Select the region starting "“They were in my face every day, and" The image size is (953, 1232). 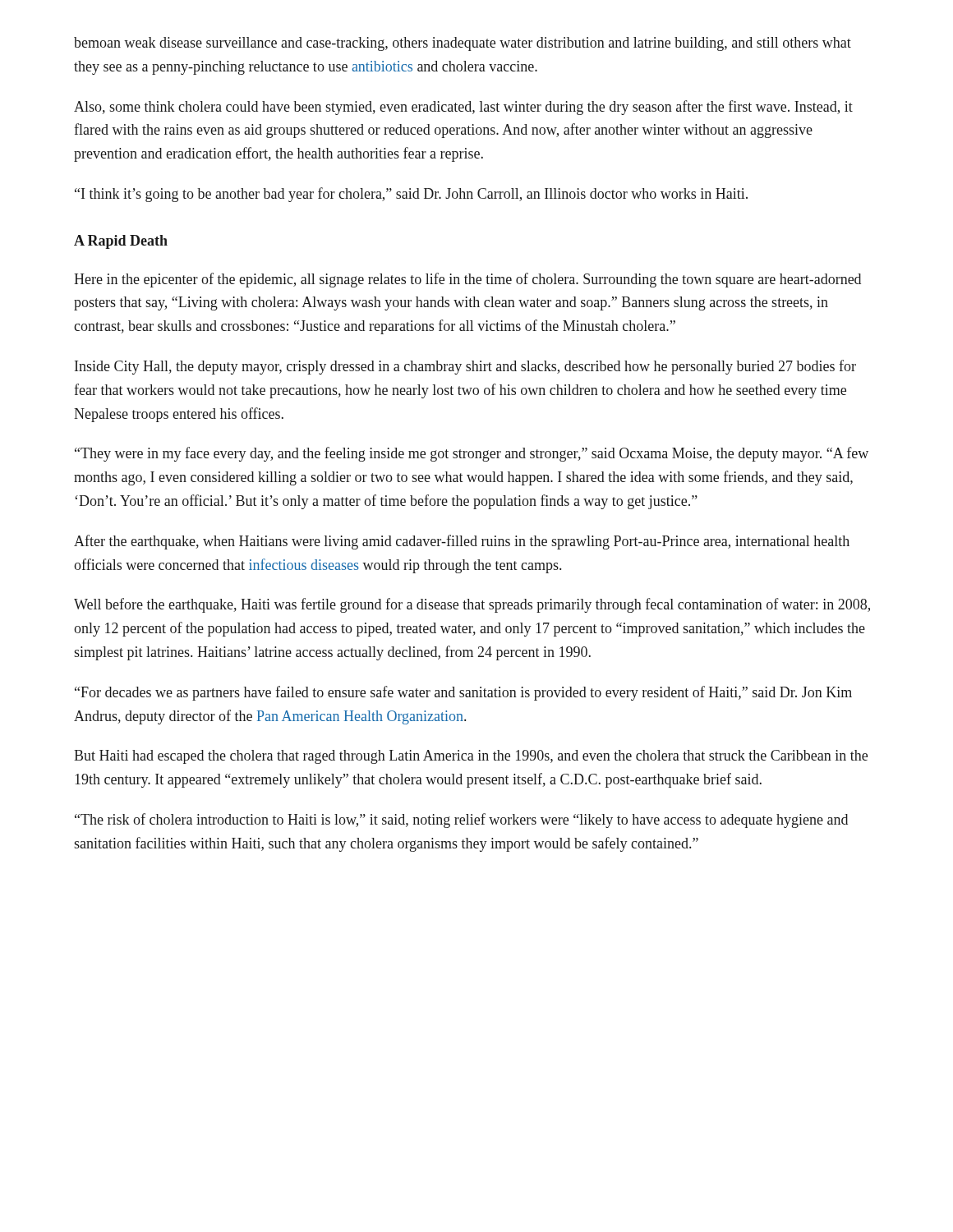tap(471, 477)
